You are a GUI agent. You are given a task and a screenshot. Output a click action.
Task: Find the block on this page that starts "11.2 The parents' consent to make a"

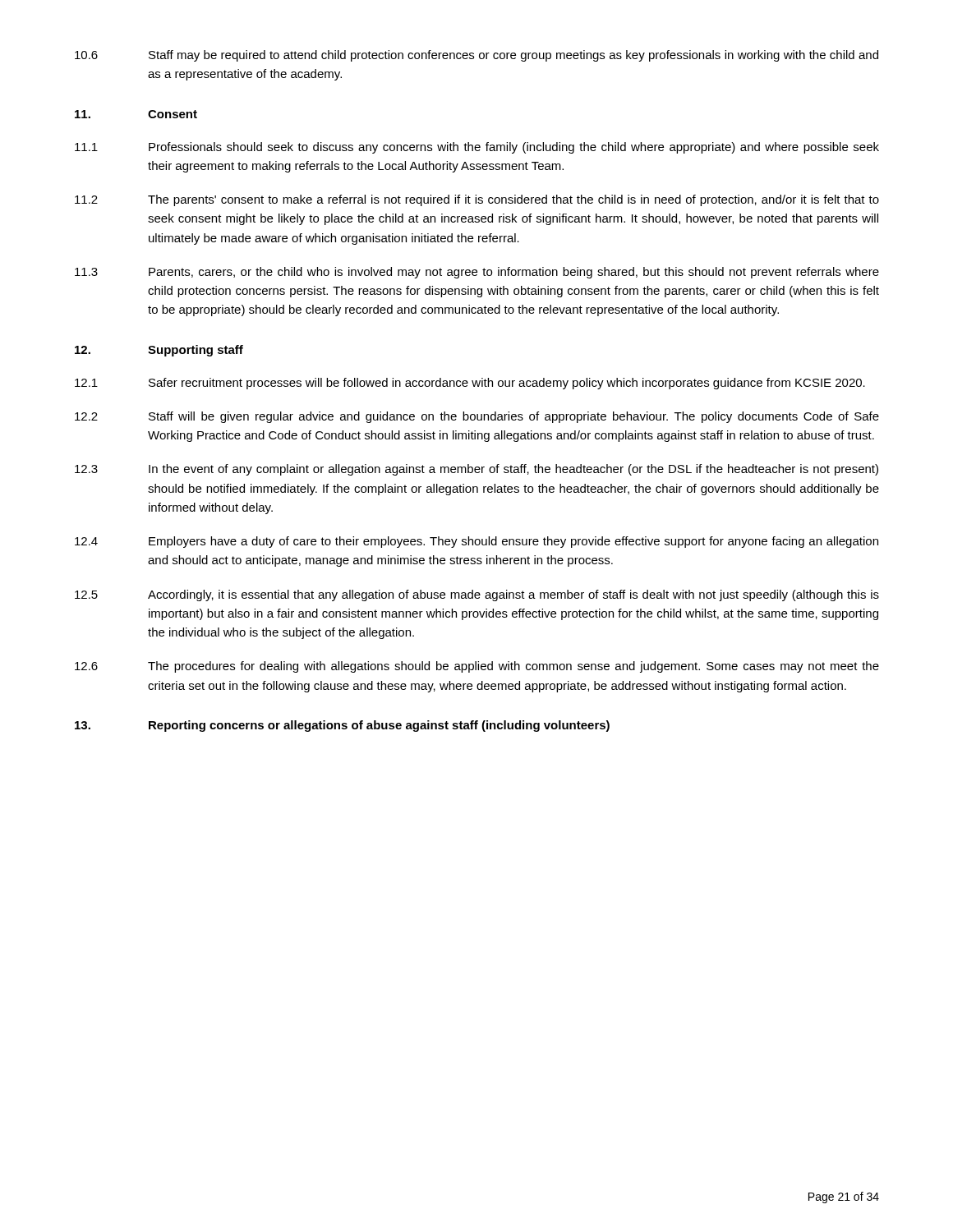pyautogui.click(x=476, y=218)
